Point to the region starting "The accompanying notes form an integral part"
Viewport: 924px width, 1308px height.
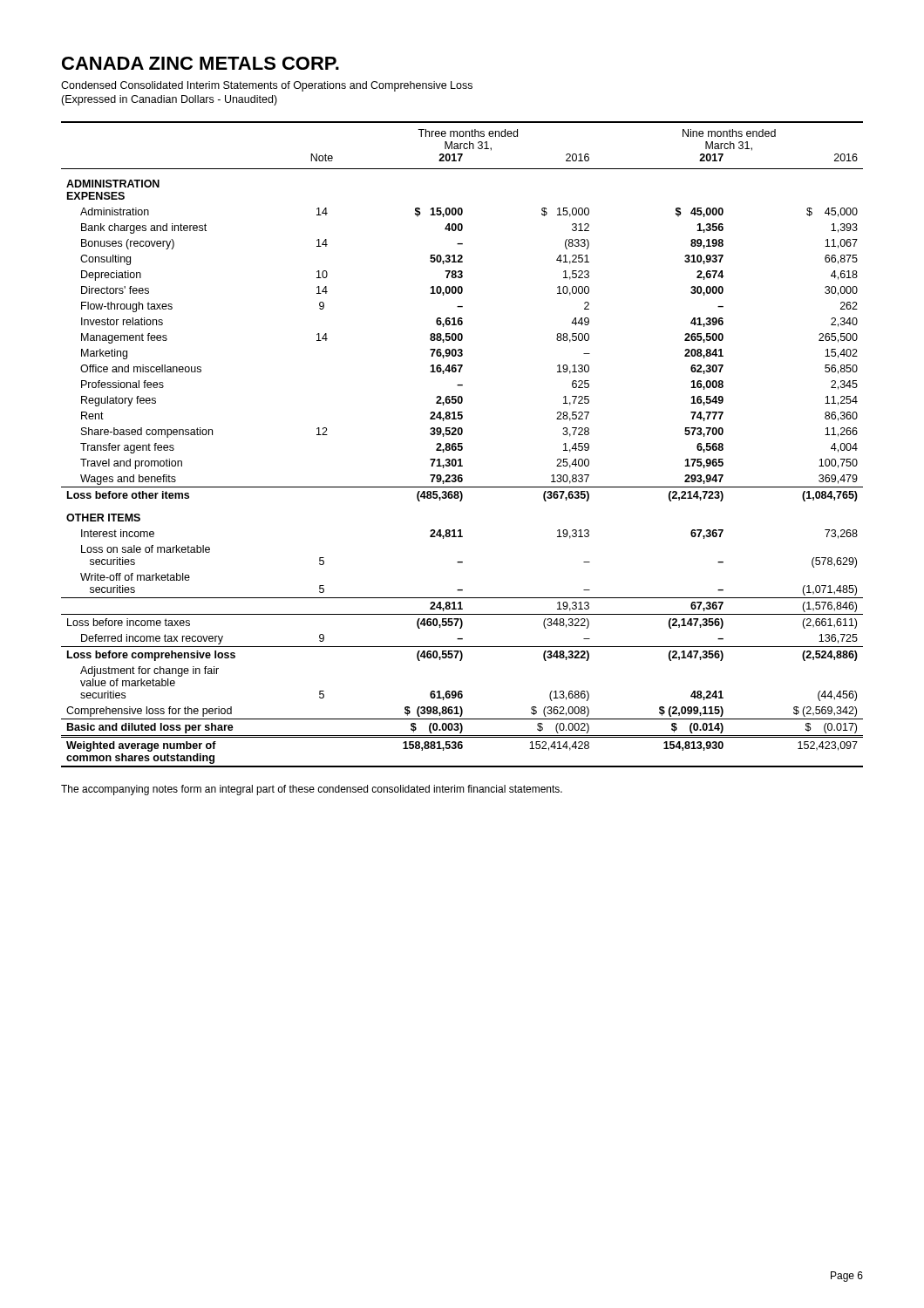coord(312,789)
